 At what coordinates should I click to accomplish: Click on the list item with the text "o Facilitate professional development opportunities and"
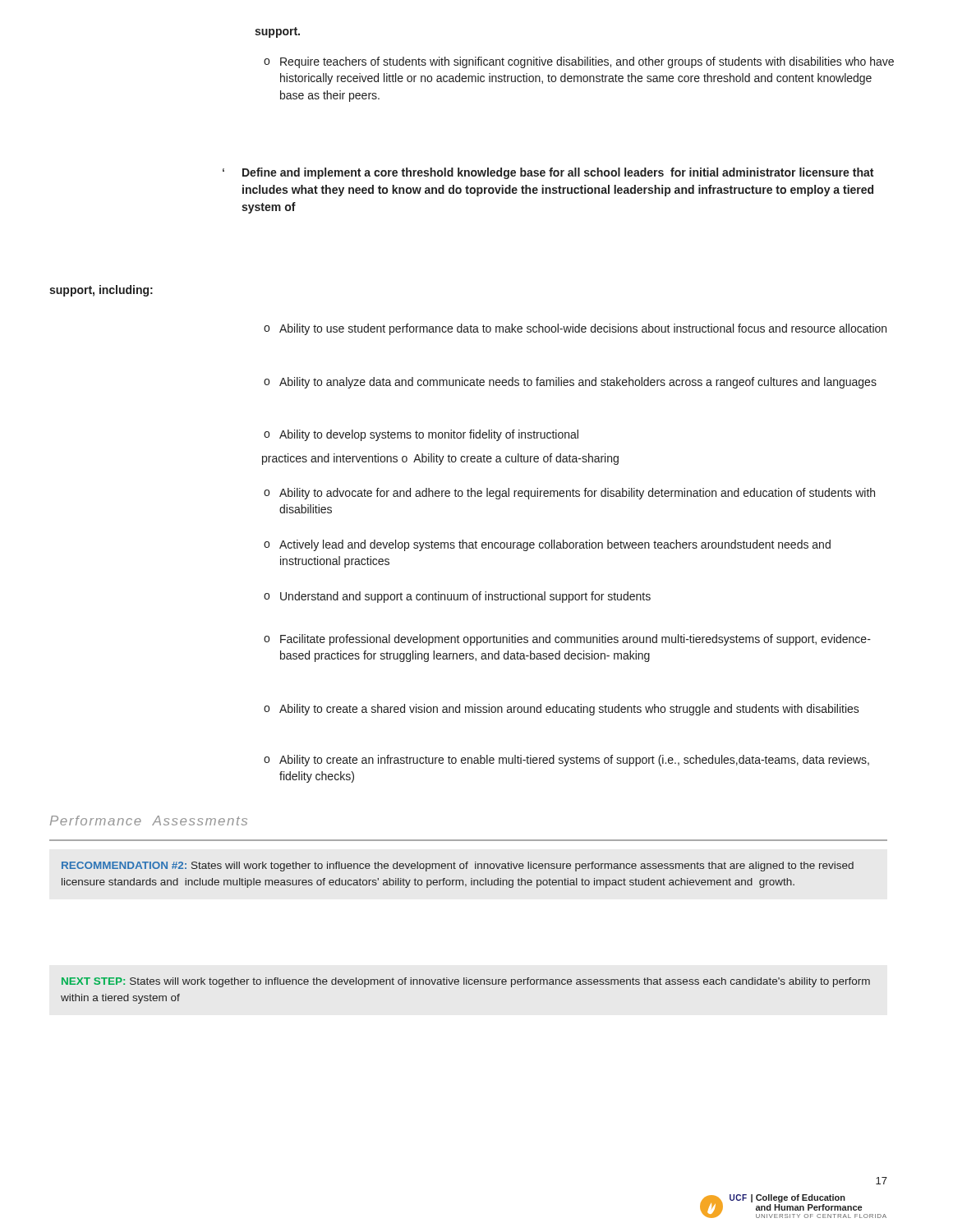coord(575,647)
